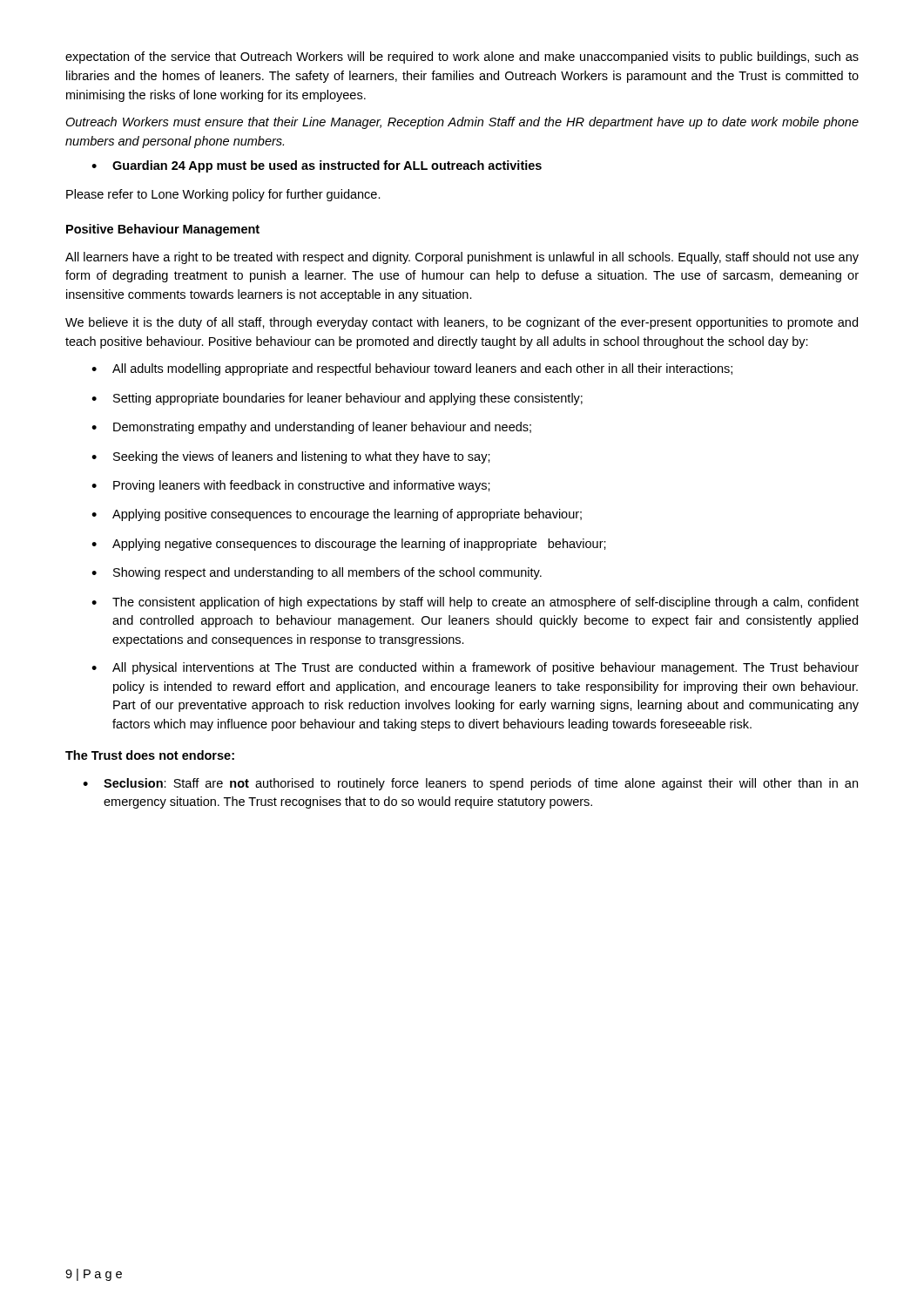Viewport: 924px width, 1307px height.
Task: Find the section header containing "Positive Behaviour Management"
Action: click(163, 230)
